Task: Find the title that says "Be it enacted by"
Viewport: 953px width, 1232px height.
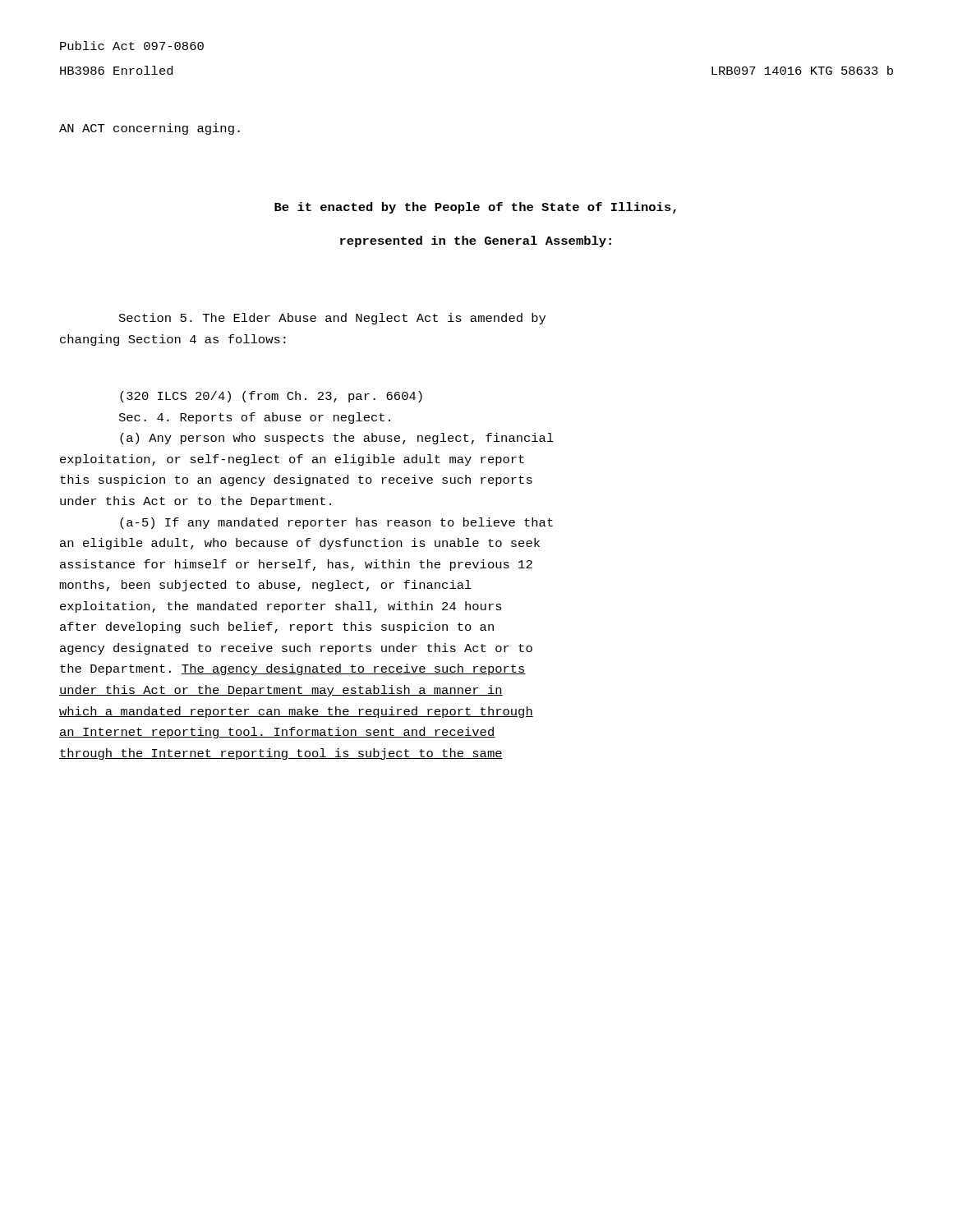Action: tap(475, 208)
